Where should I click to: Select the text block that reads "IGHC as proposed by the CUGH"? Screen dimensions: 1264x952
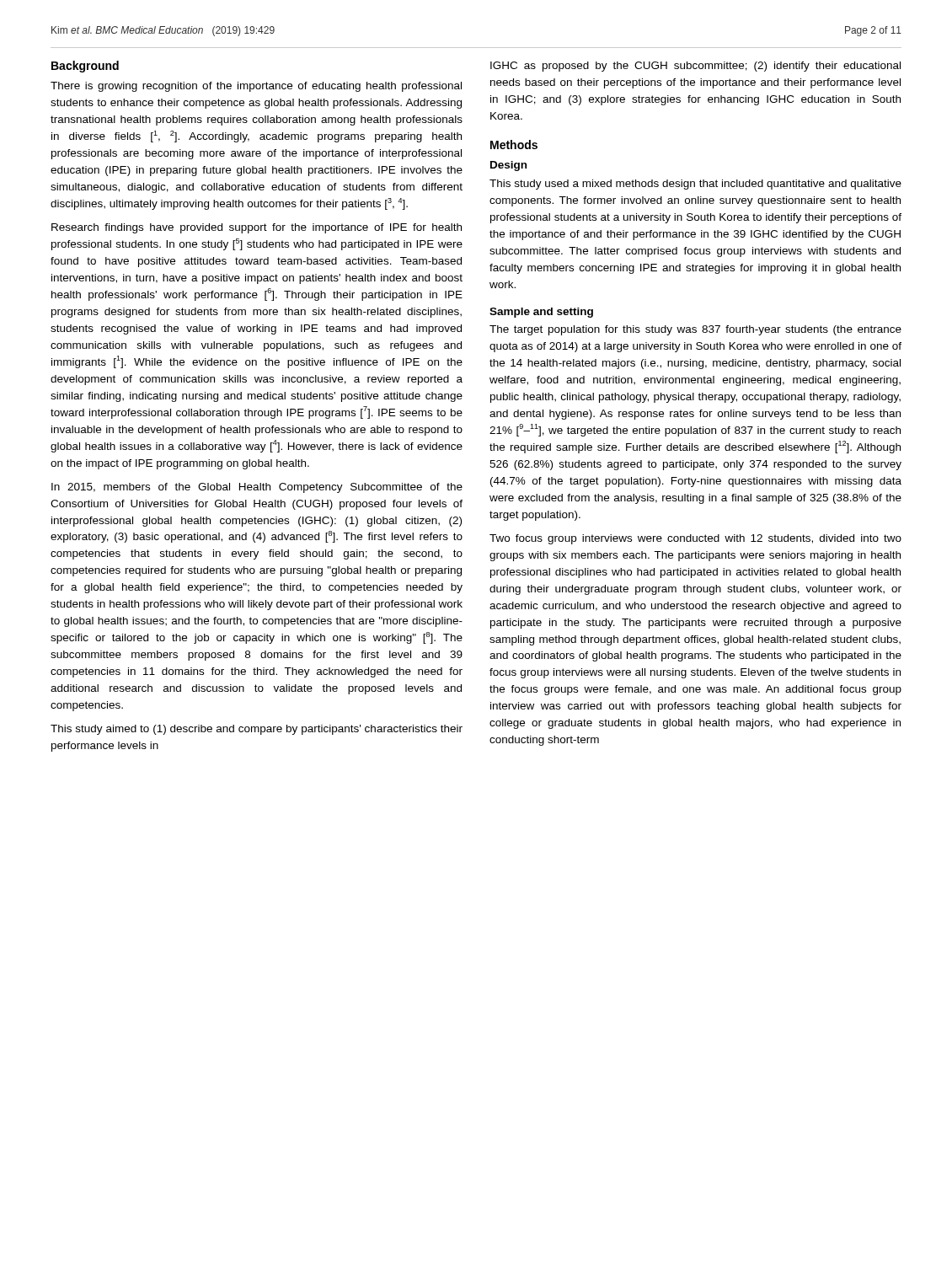(695, 91)
